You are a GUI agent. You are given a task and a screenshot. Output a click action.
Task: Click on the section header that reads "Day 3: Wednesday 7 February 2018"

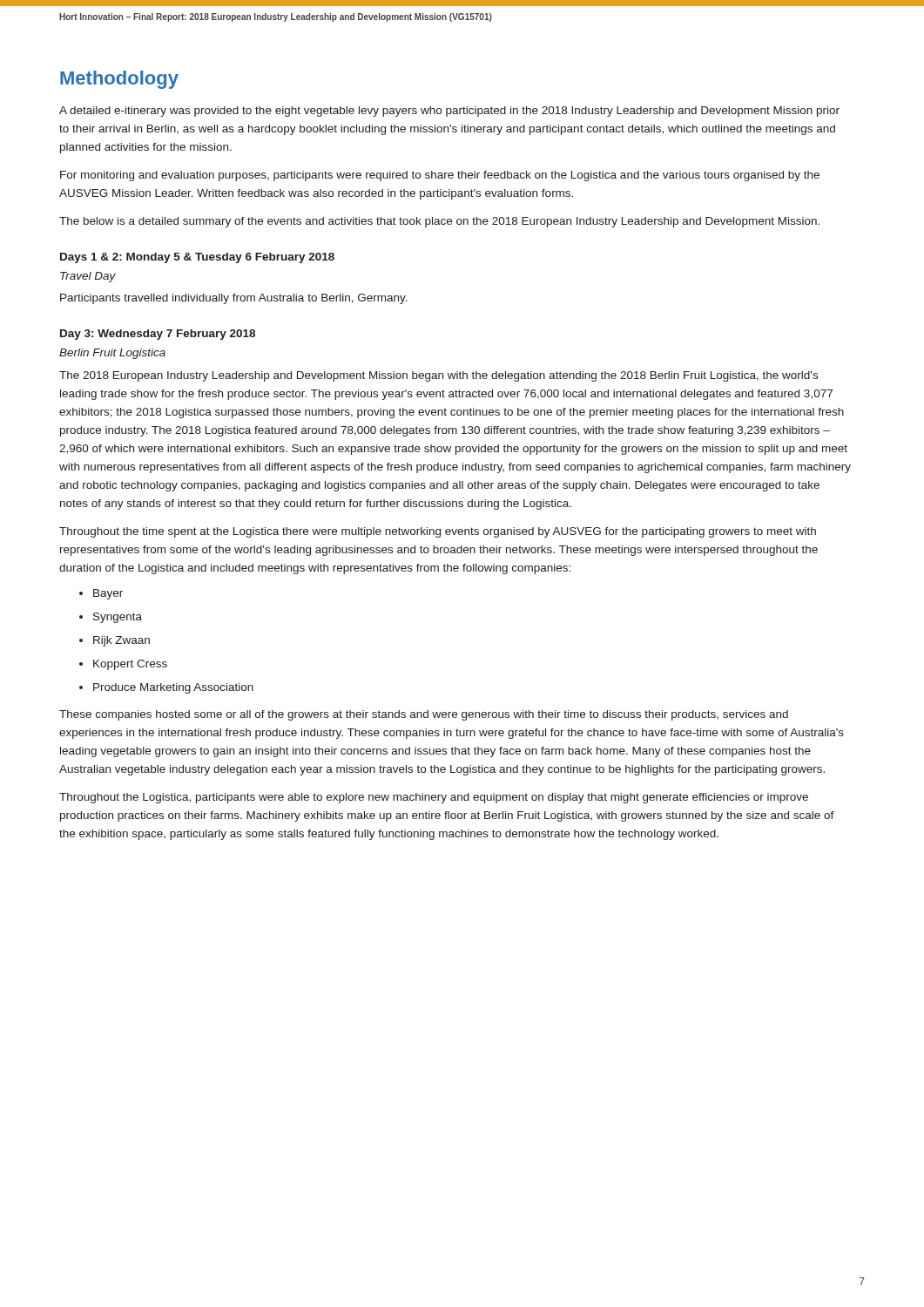coord(157,334)
